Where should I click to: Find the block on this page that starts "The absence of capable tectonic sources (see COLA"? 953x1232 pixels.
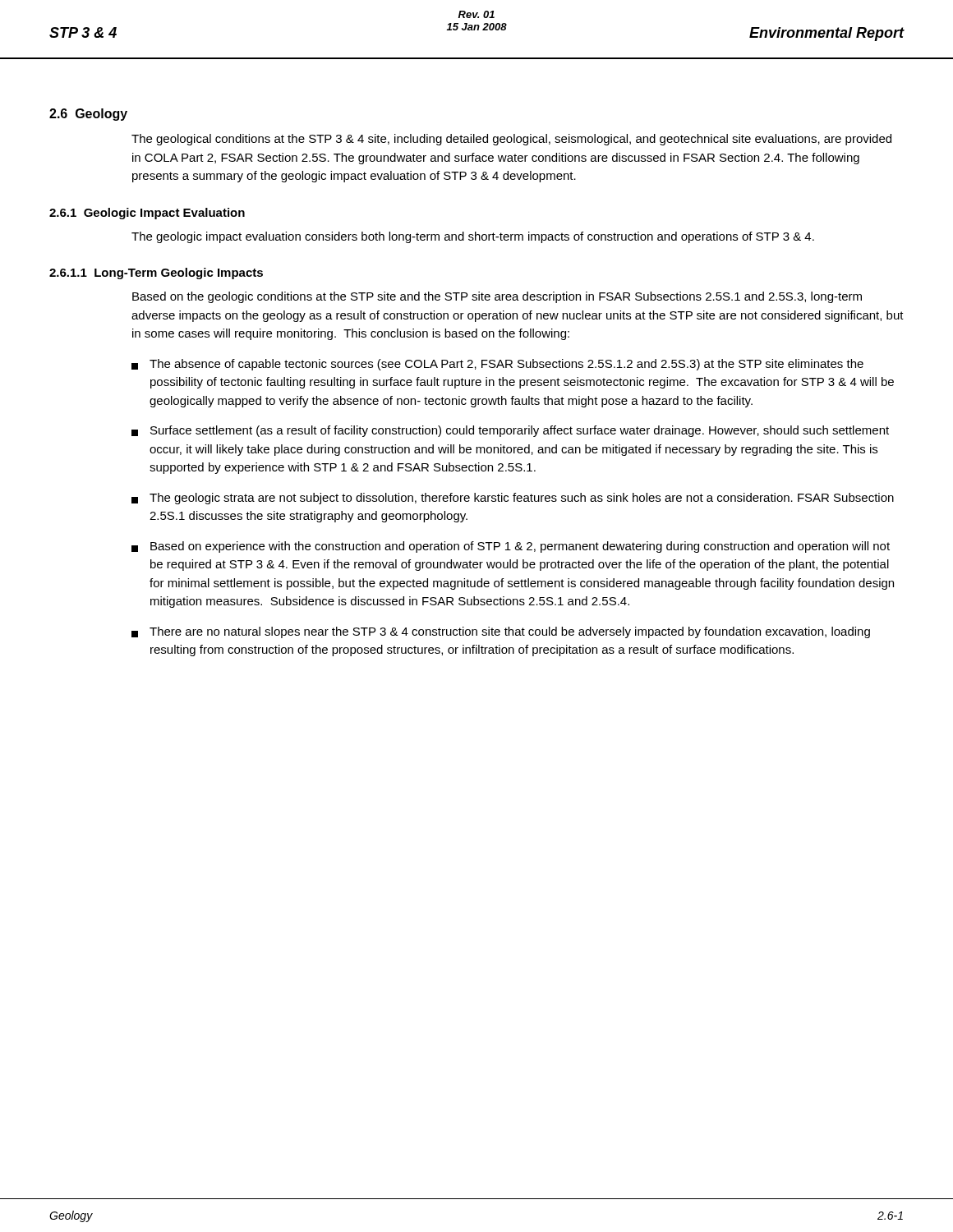[x=518, y=382]
